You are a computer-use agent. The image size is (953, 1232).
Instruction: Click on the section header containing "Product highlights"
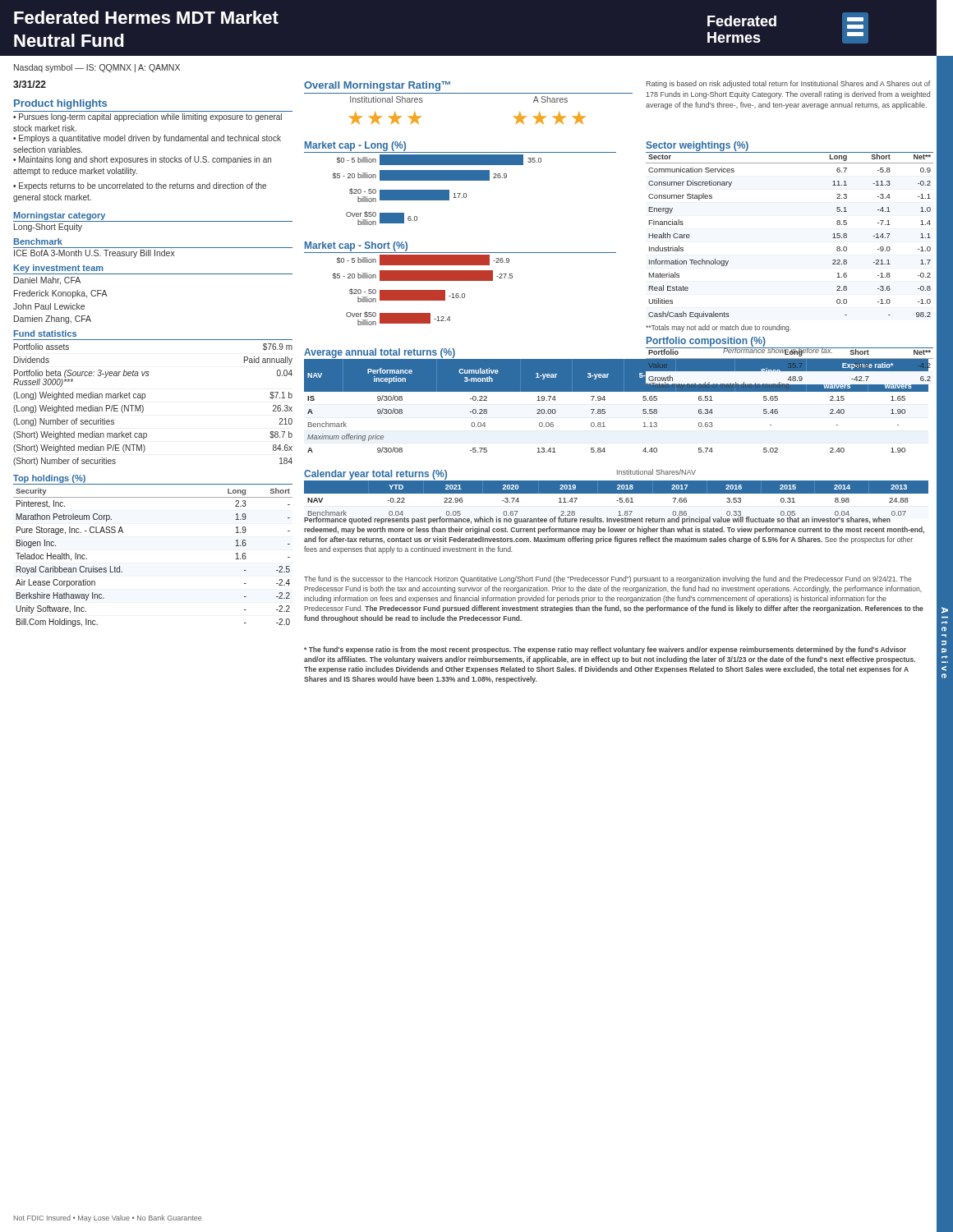click(x=60, y=103)
